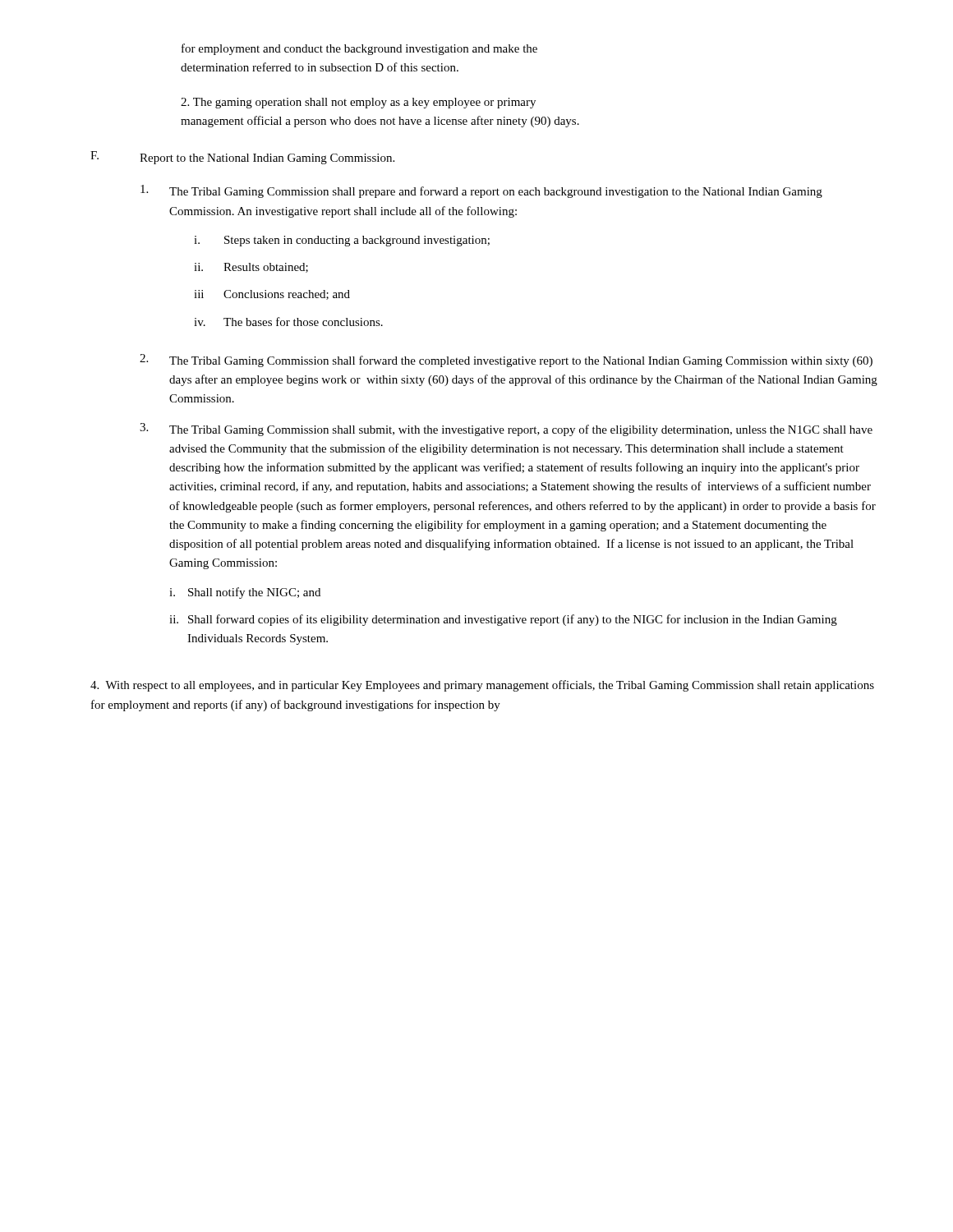
Task: Find the list item that reads "Shall notify the NIGC; and"
Action: [x=254, y=592]
